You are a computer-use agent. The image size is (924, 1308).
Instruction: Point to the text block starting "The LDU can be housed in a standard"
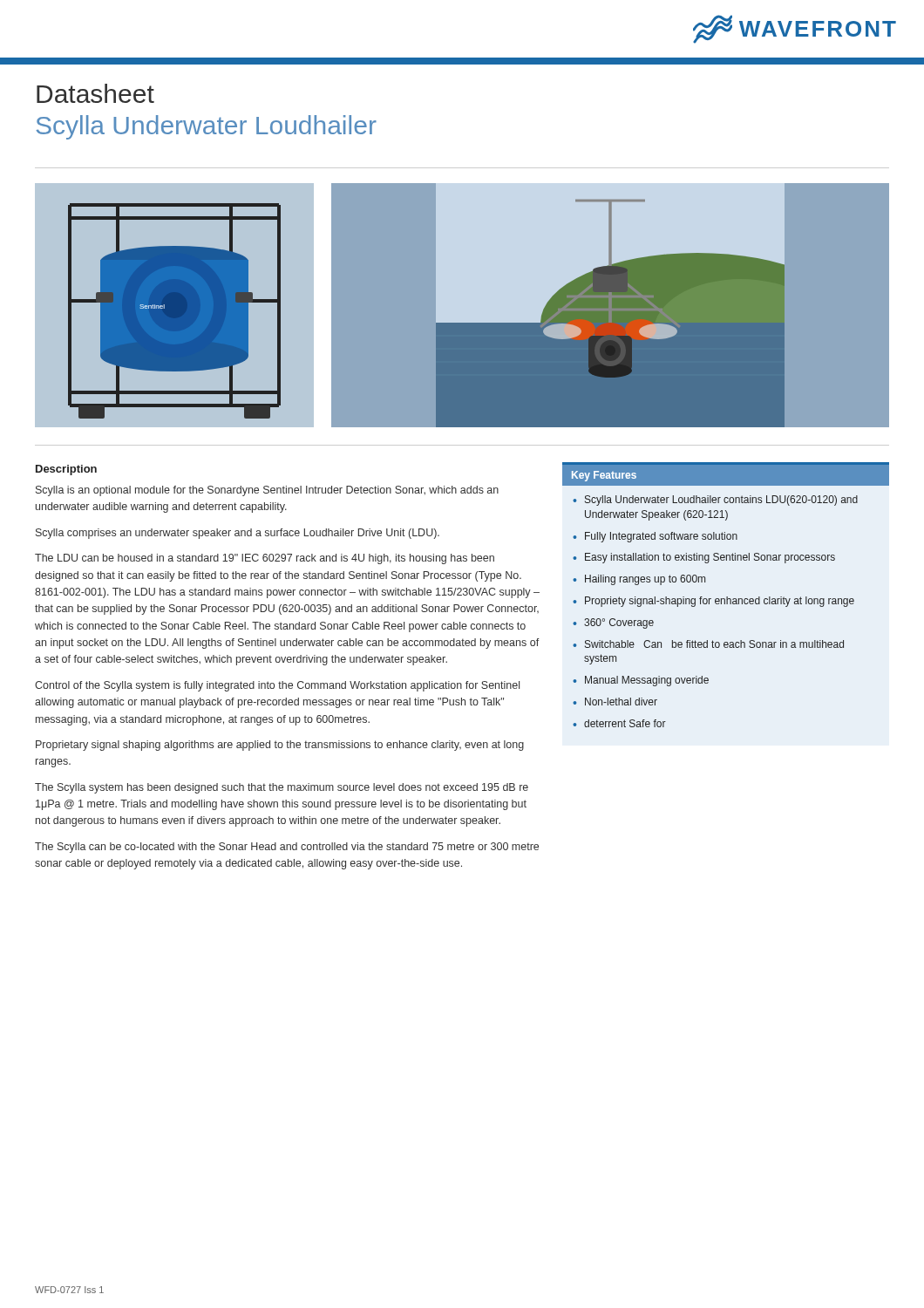pos(287,609)
